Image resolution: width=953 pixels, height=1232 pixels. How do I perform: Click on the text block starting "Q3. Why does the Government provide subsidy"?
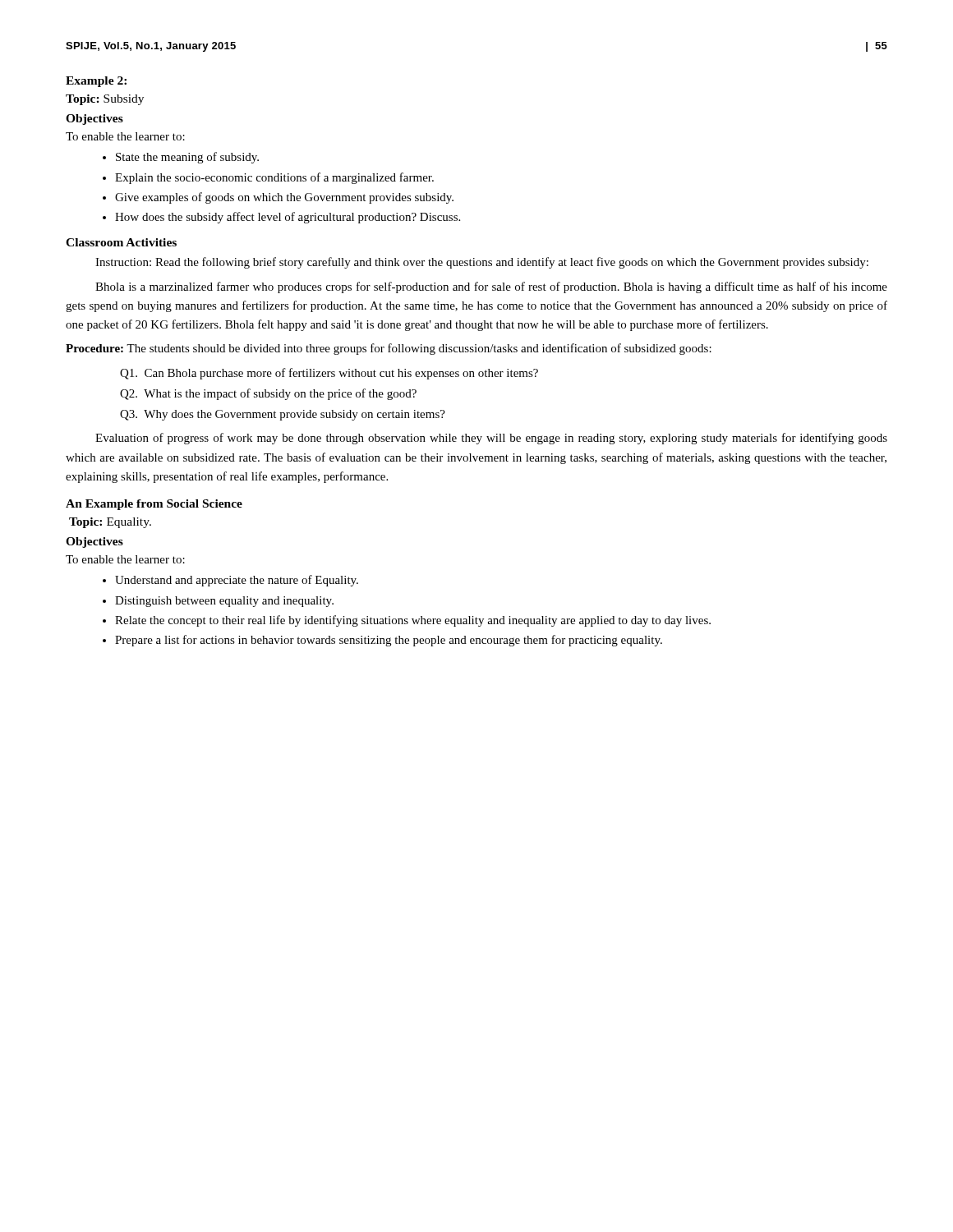(x=283, y=414)
